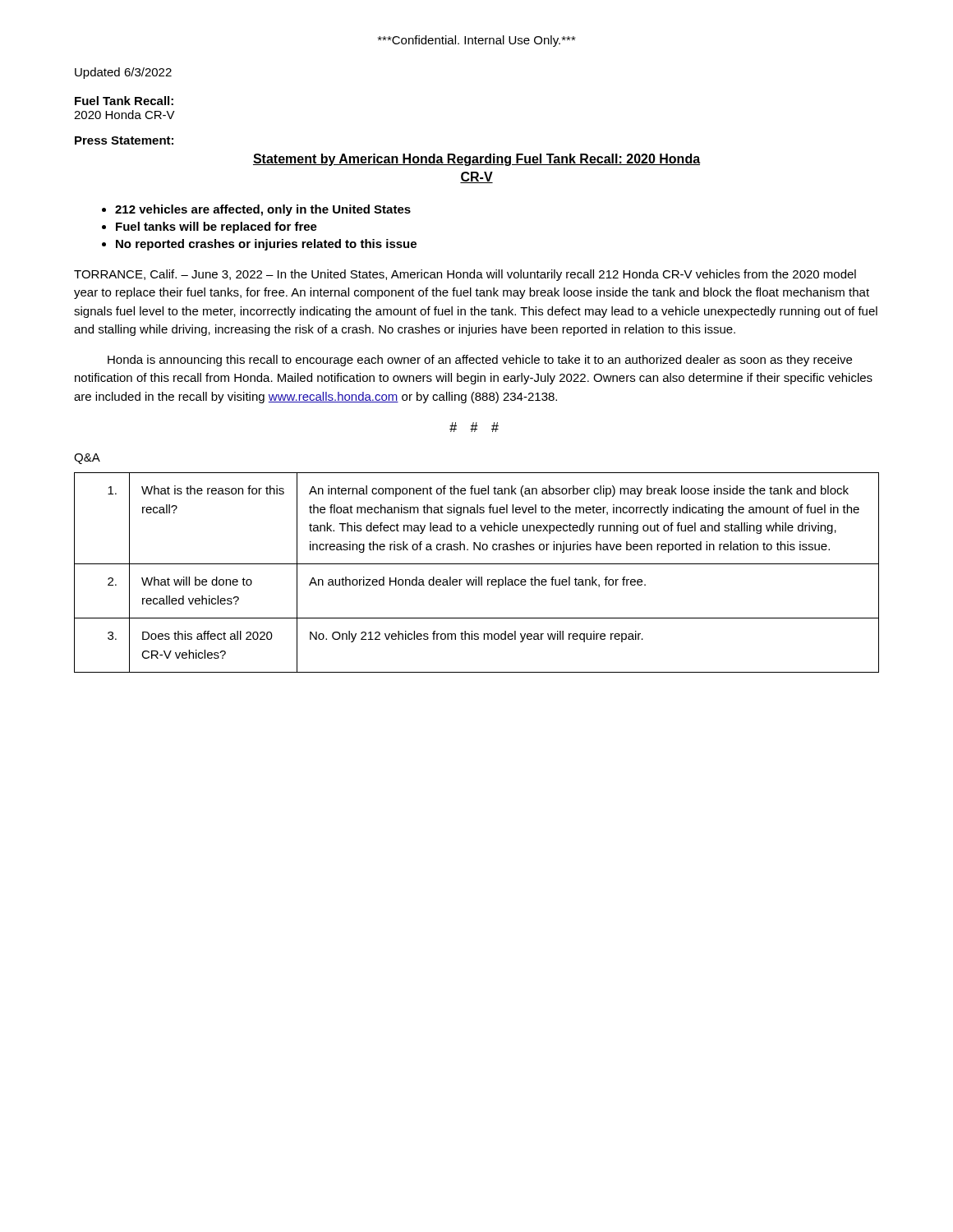This screenshot has width=953, height=1232.
Task: Point to the block beginning "TORRANCE, Calif. – June 3, 2022 –"
Action: pyautogui.click(x=476, y=301)
